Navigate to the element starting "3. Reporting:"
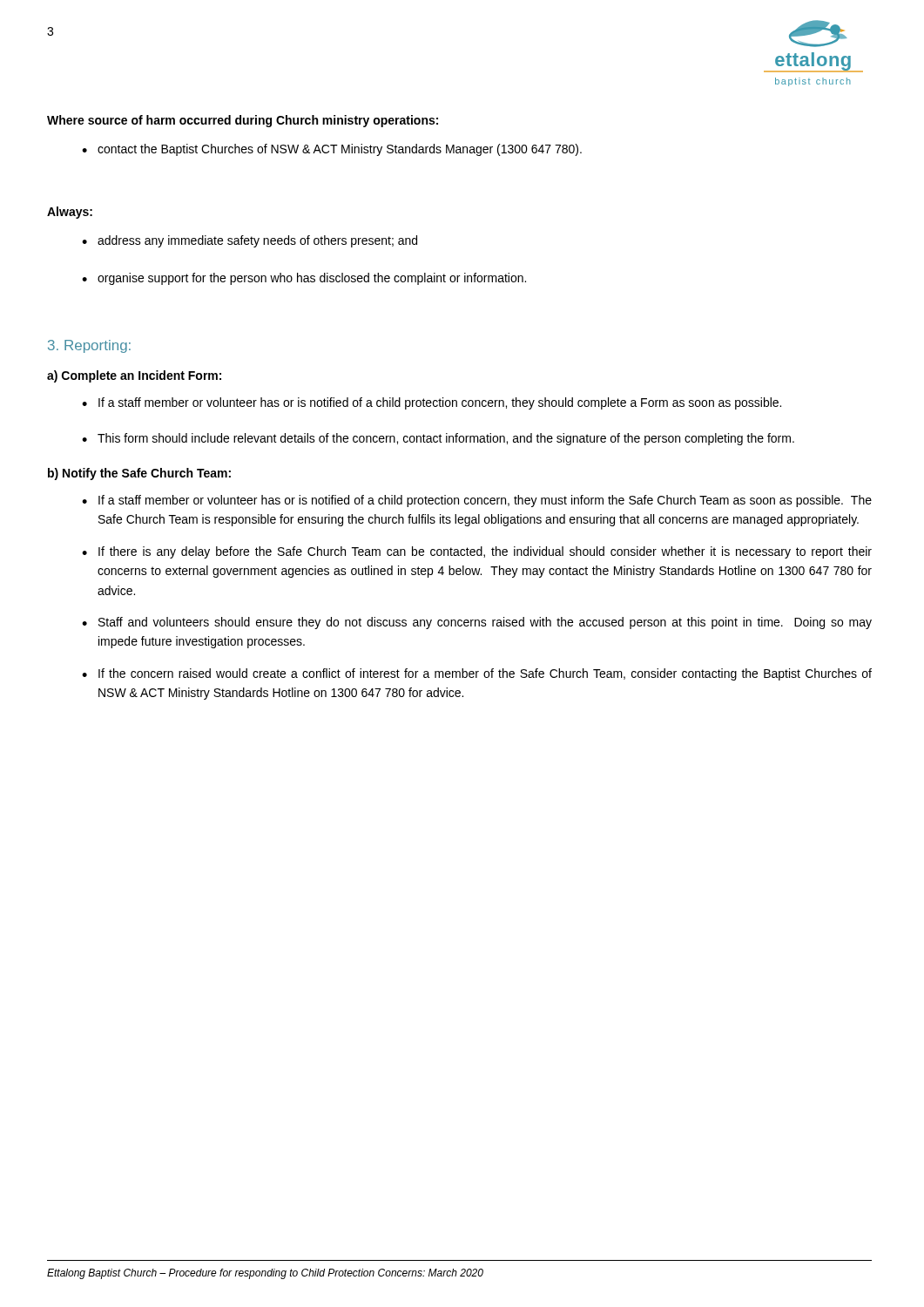Screen dimensions: 1307x924 pyautogui.click(x=89, y=346)
